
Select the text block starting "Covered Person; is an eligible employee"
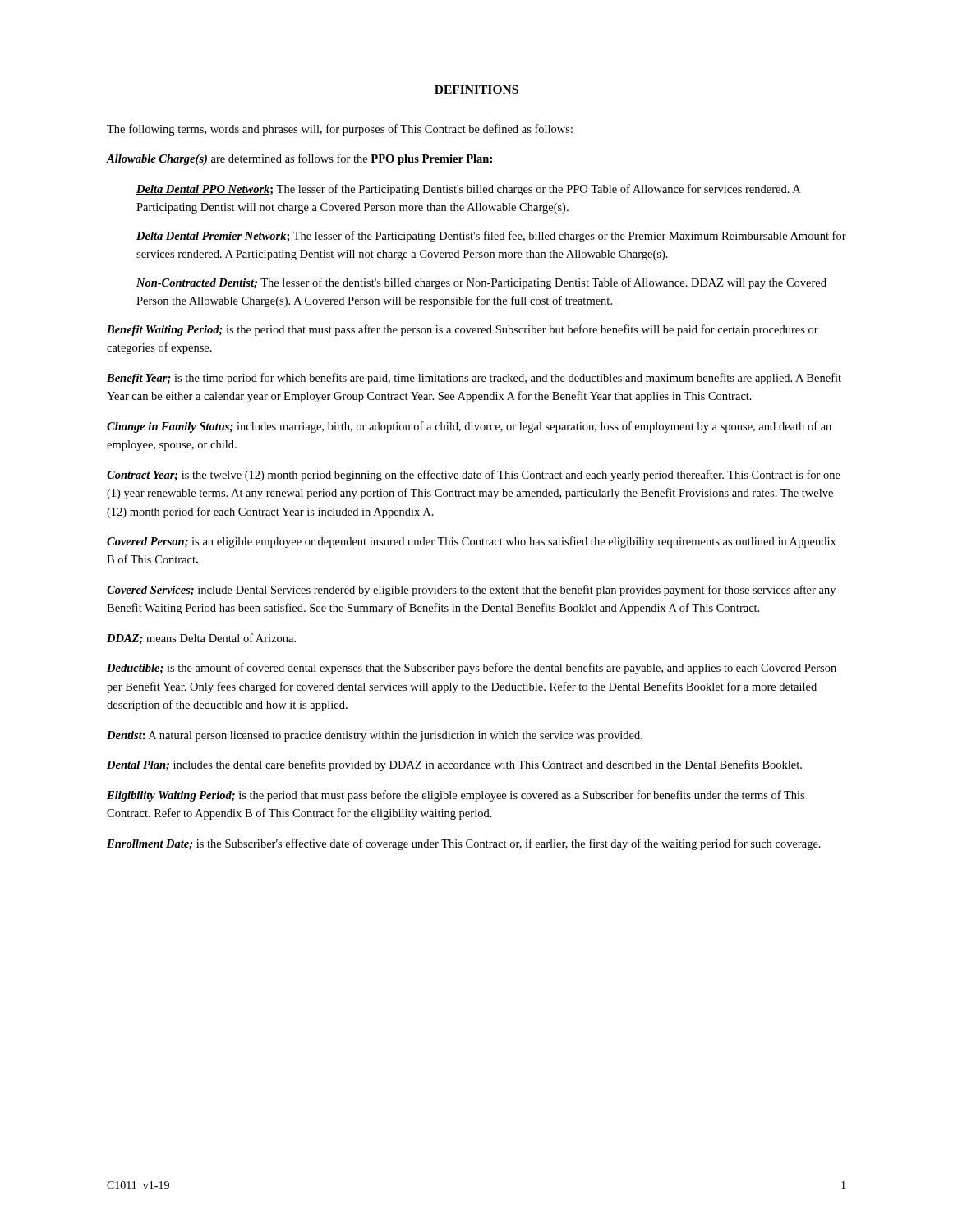click(x=471, y=550)
